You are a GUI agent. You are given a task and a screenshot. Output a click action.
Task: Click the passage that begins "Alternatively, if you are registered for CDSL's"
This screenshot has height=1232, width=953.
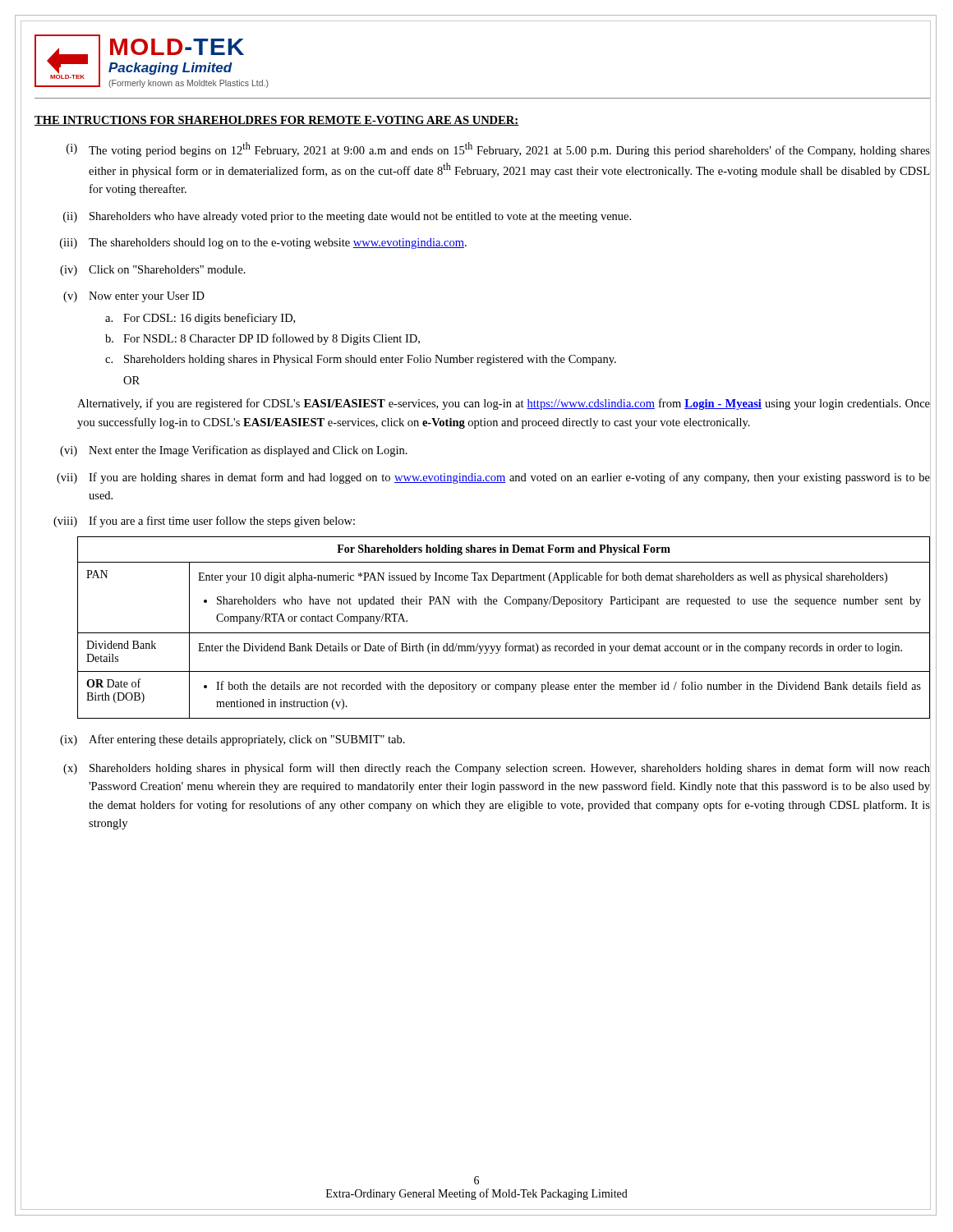(x=504, y=413)
